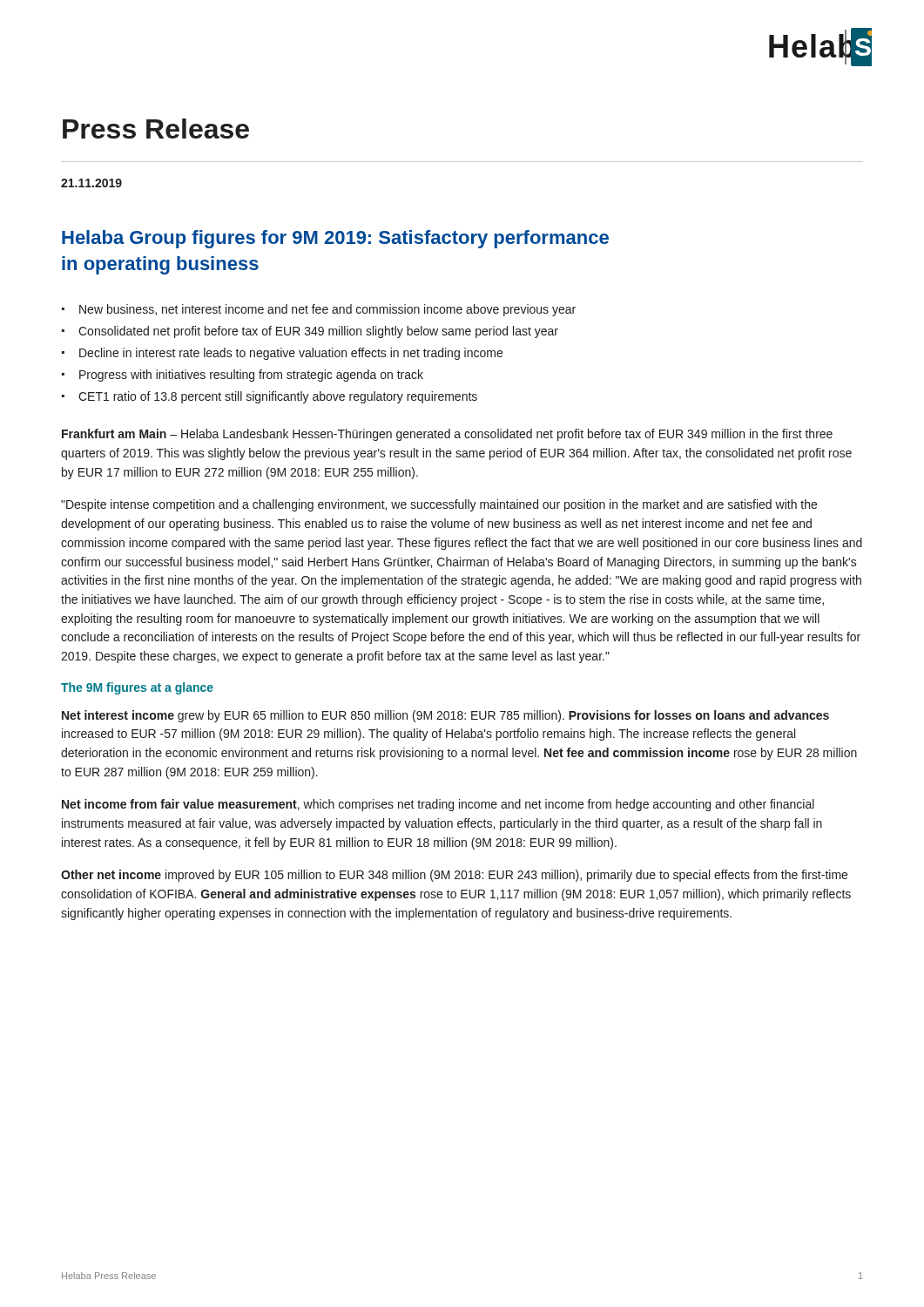This screenshot has width=924, height=1307.
Task: Find the list item with the text "Decline in interest rate leads to negative"
Action: click(x=291, y=353)
